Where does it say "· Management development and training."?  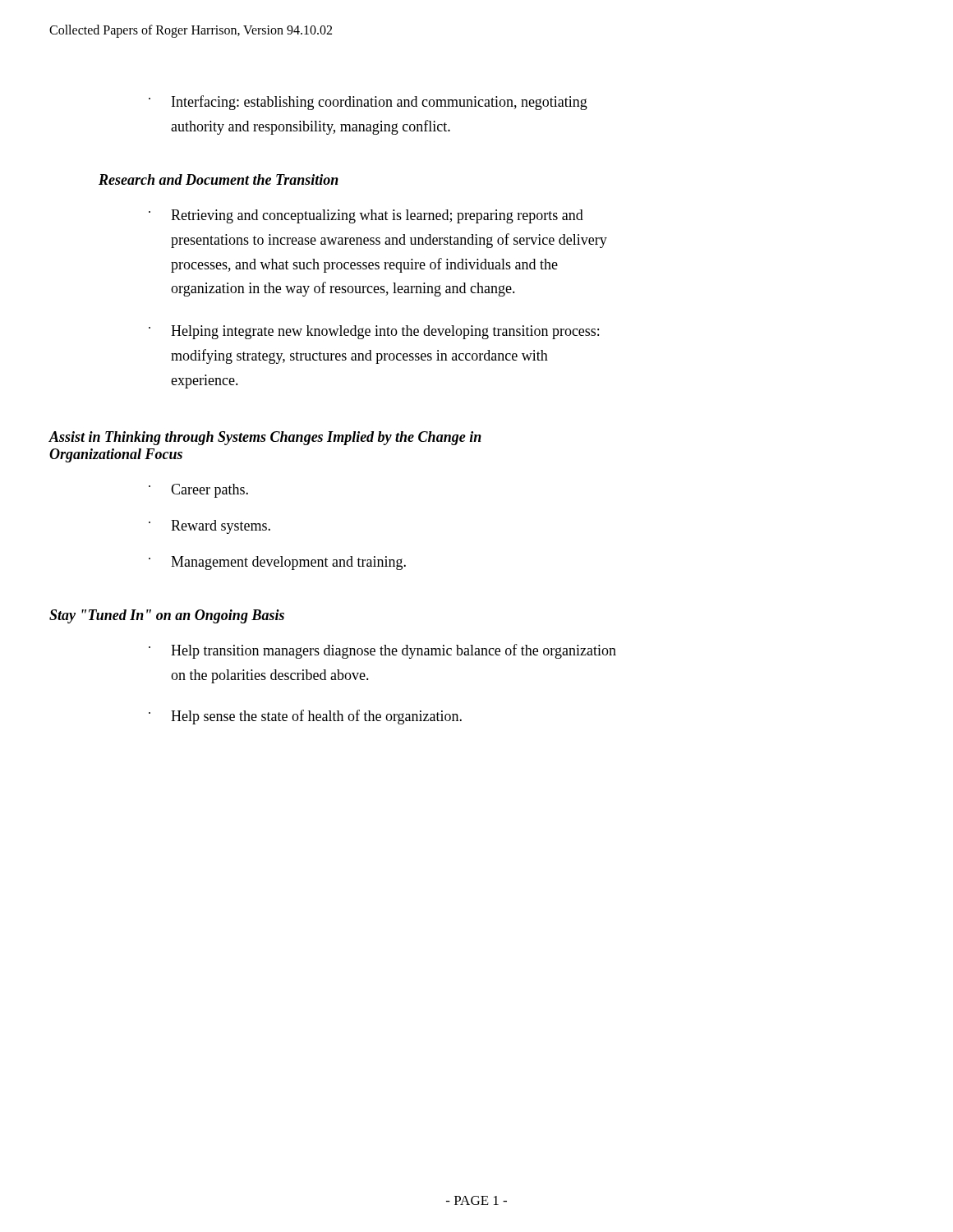(277, 563)
